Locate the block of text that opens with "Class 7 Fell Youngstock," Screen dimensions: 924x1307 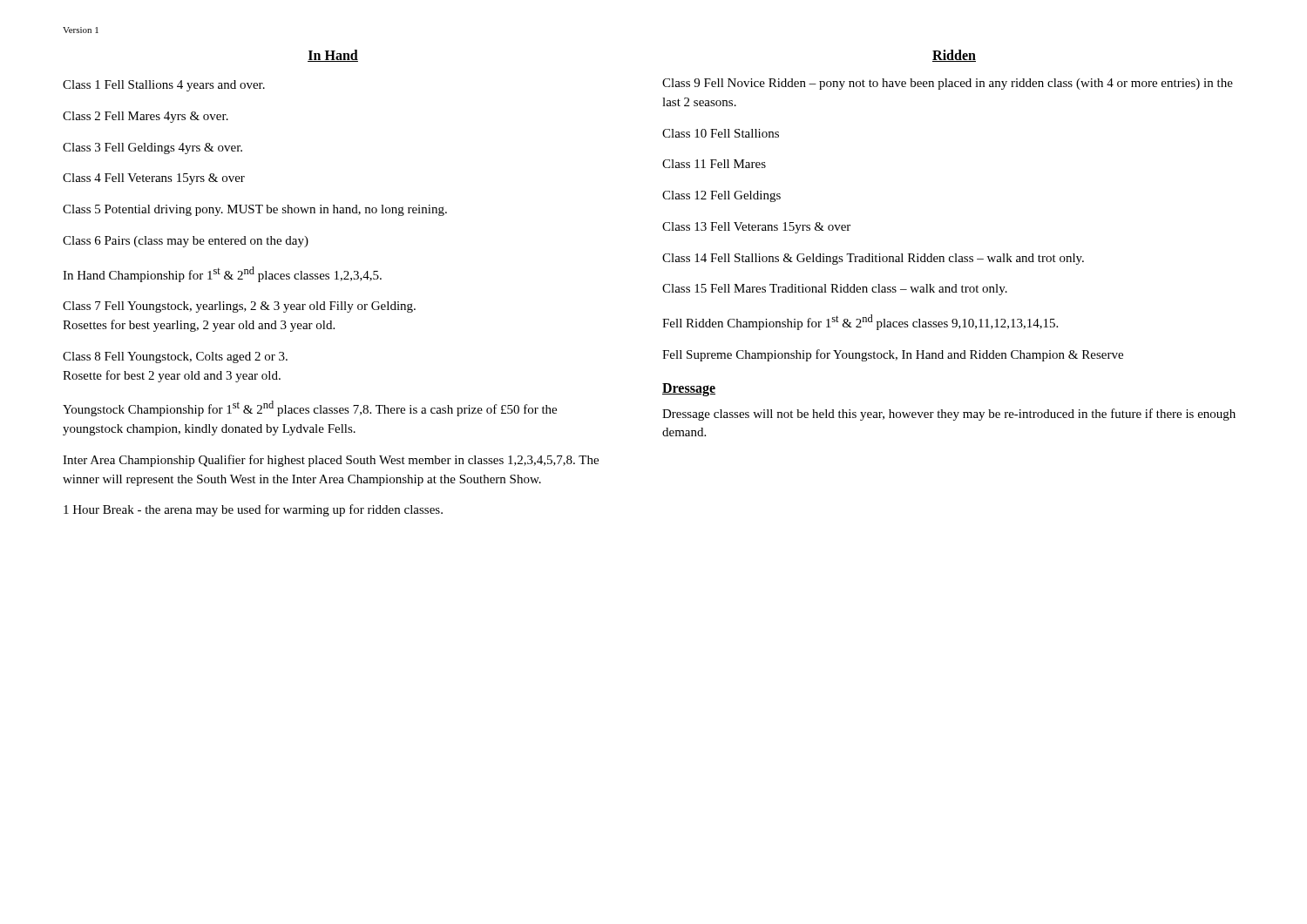coord(240,315)
